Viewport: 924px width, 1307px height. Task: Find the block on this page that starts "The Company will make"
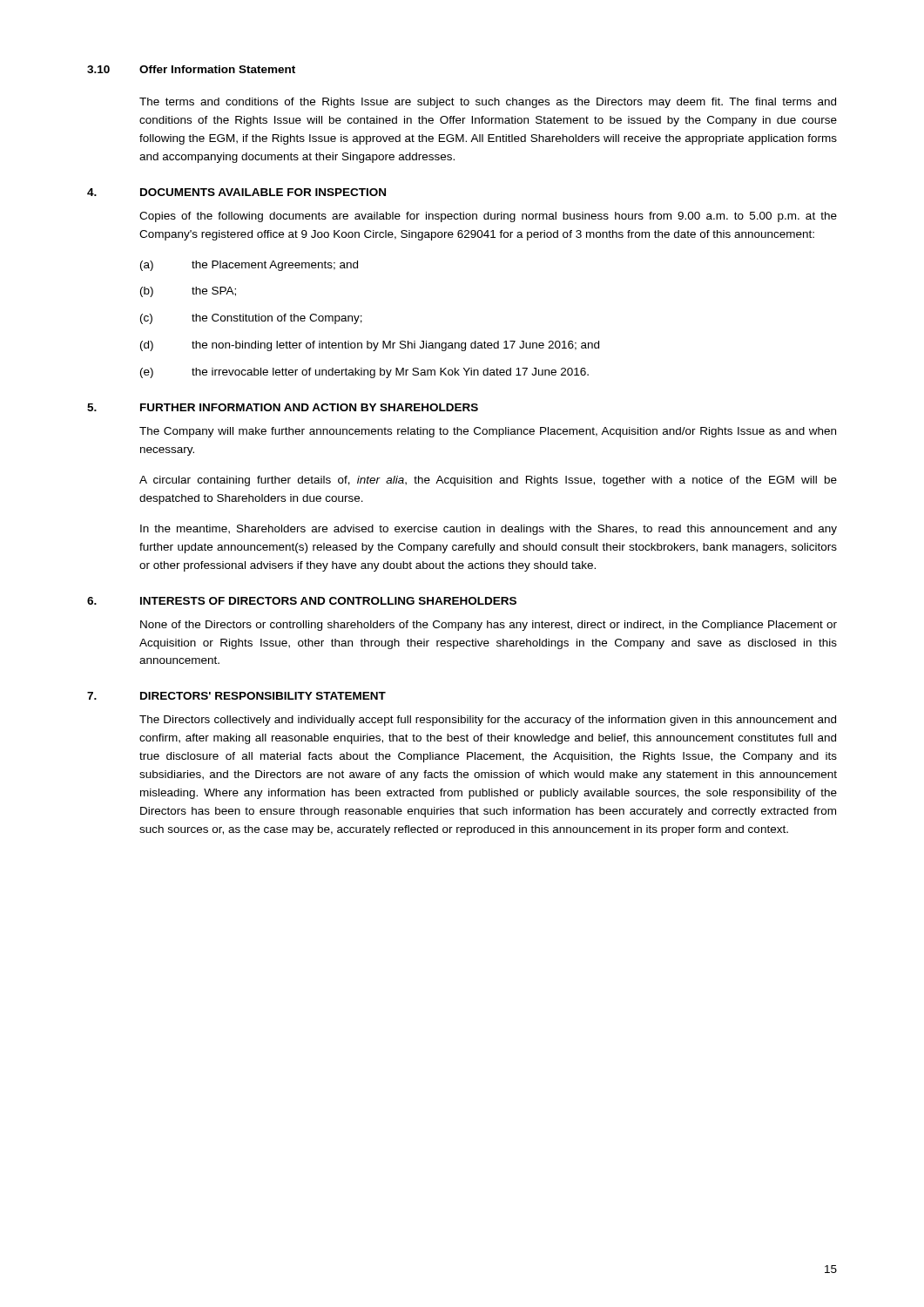pos(488,440)
